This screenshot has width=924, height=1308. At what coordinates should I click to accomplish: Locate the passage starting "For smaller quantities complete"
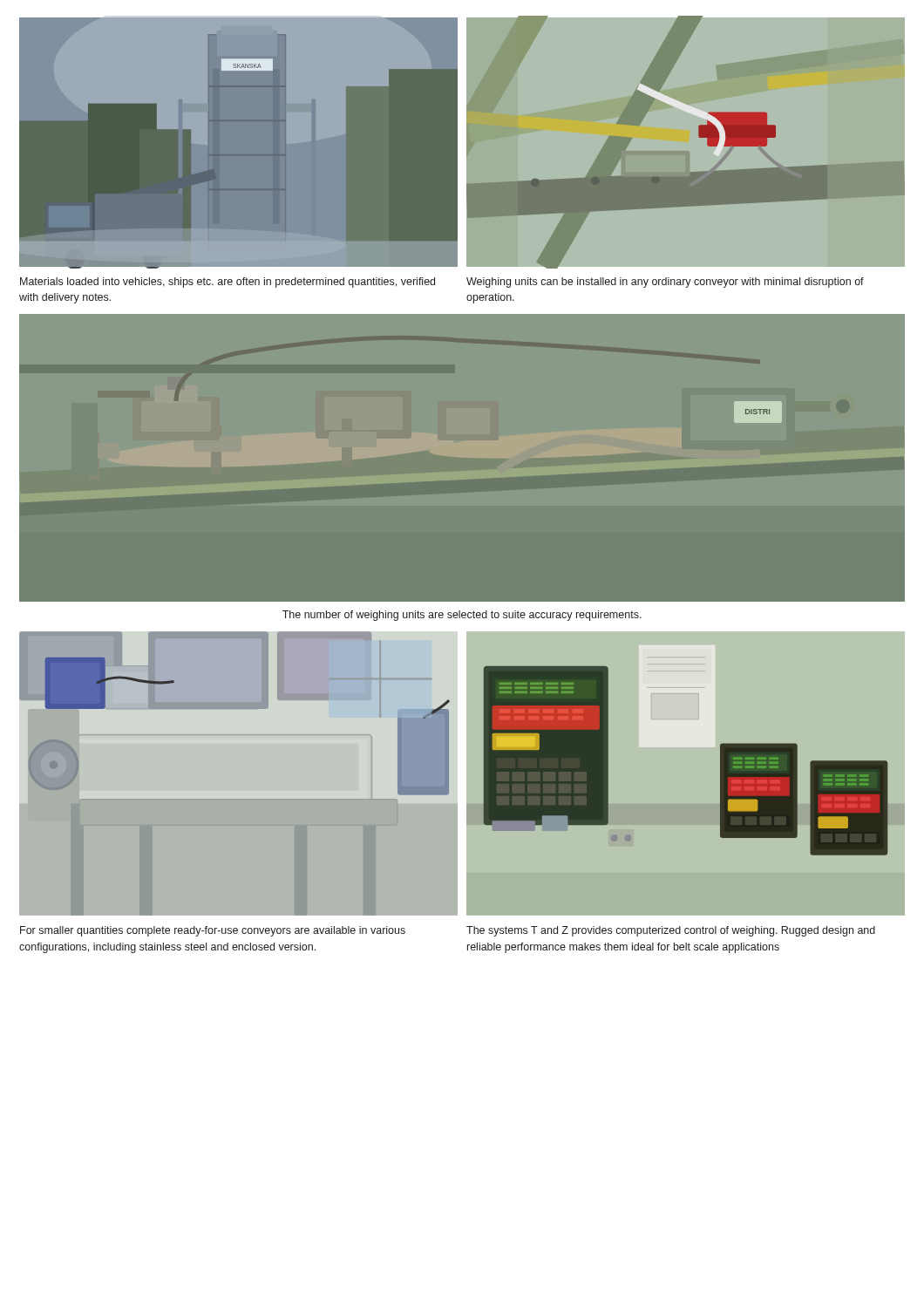(x=212, y=939)
